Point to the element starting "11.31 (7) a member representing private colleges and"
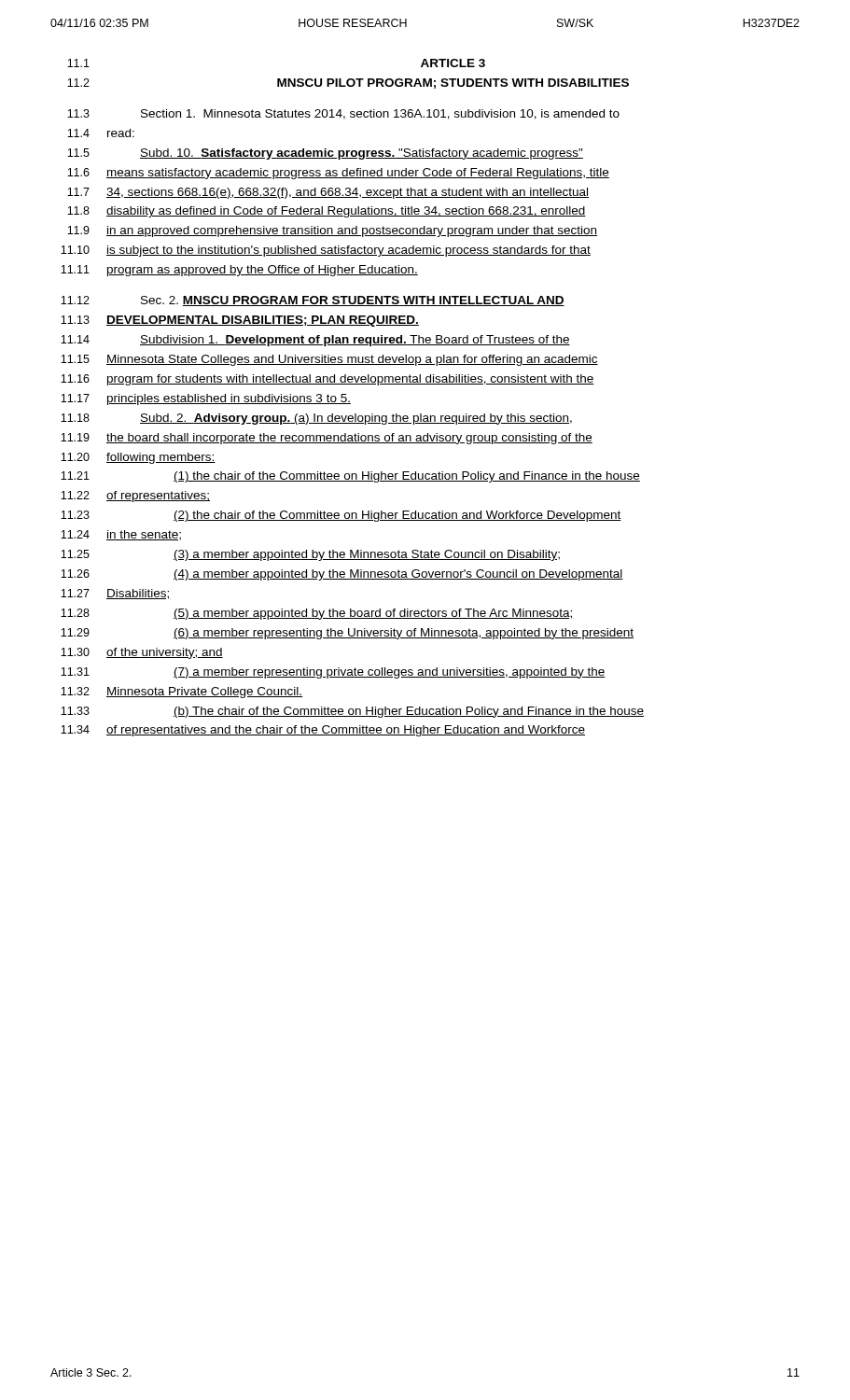Image resolution: width=850 pixels, height=1400 pixels. click(425, 672)
